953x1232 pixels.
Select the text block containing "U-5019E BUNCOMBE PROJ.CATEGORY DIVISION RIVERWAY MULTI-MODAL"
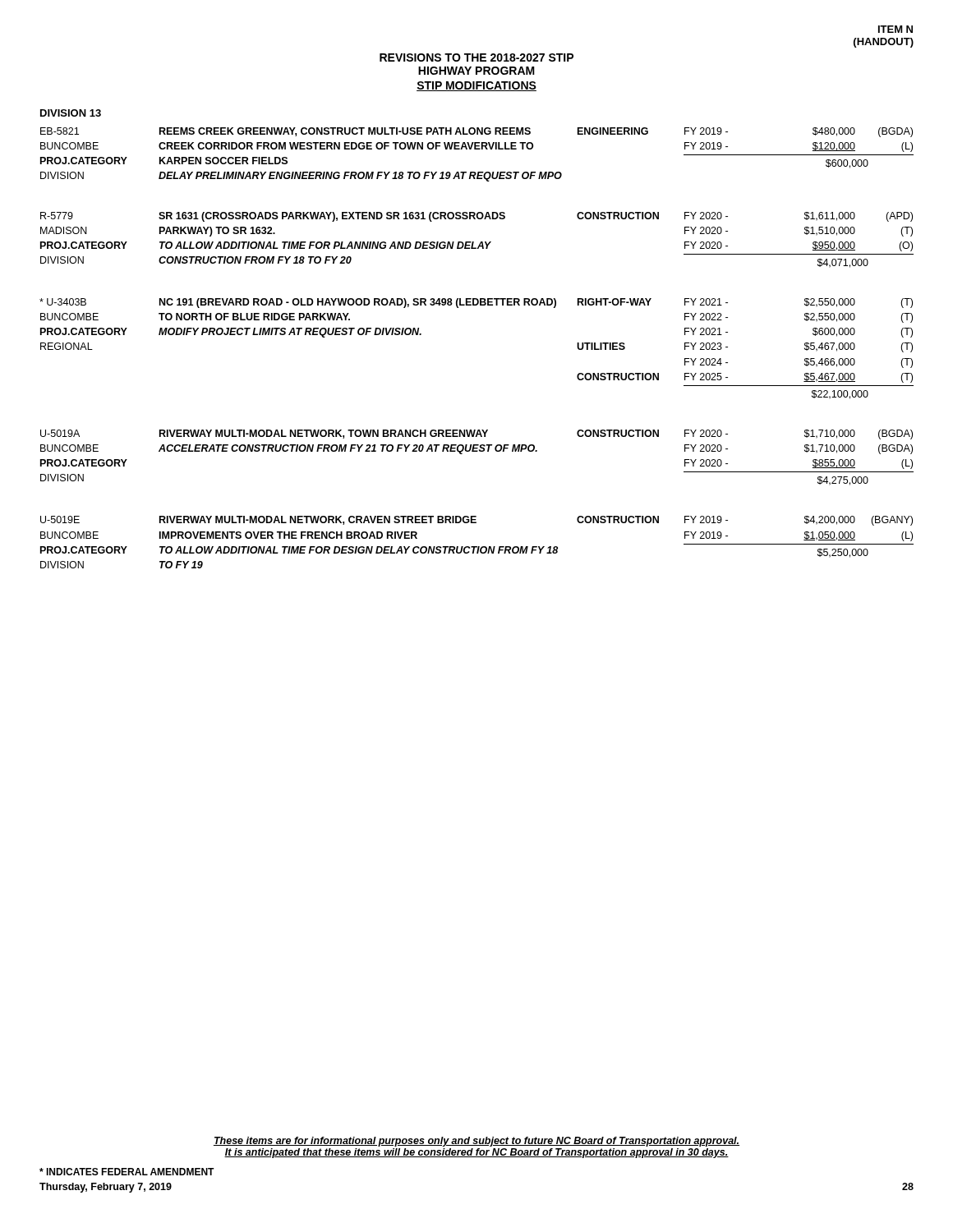(x=476, y=543)
